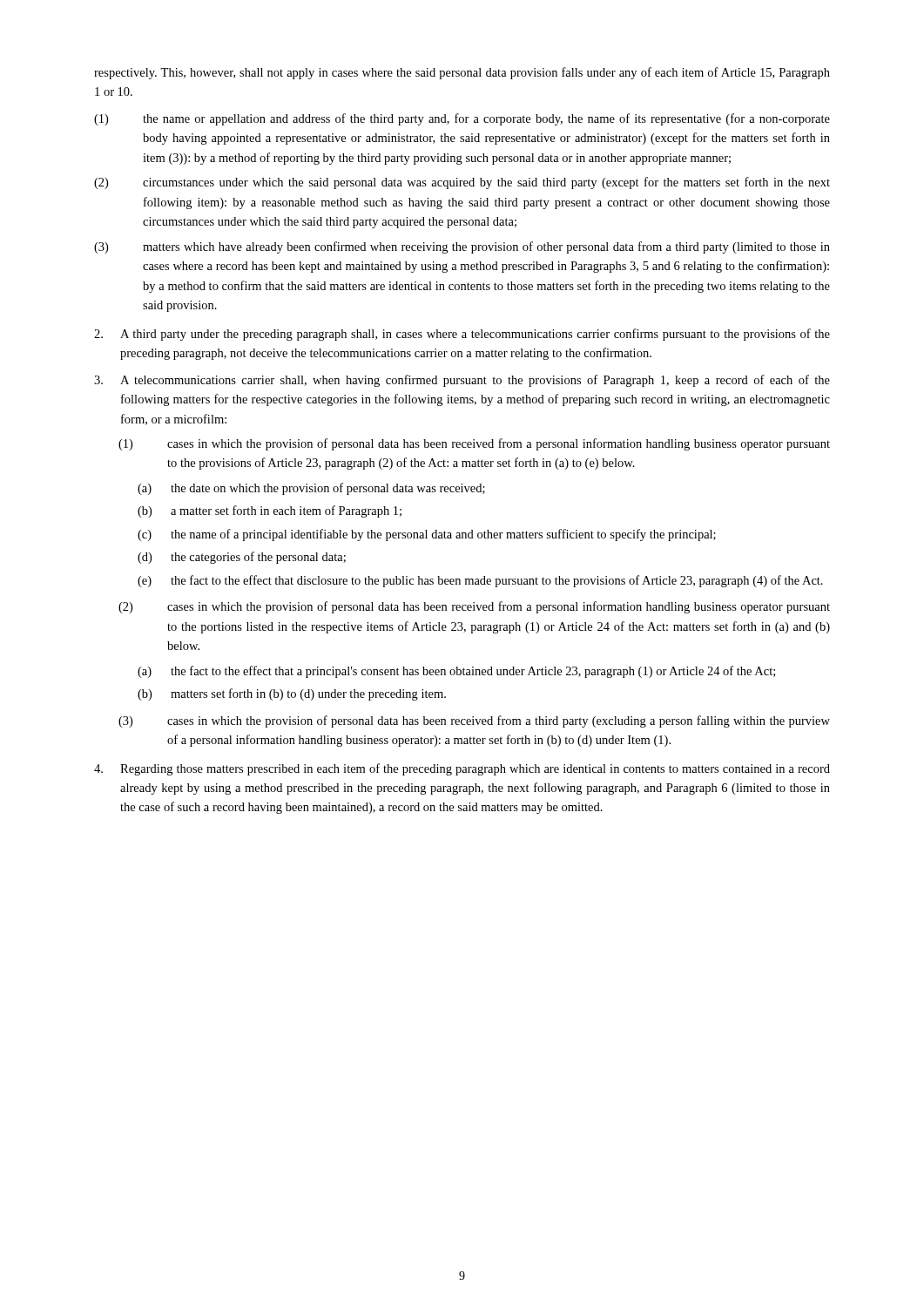
Task: Point to the text starting "(d) the categories of the personal data;"
Action: point(242,558)
